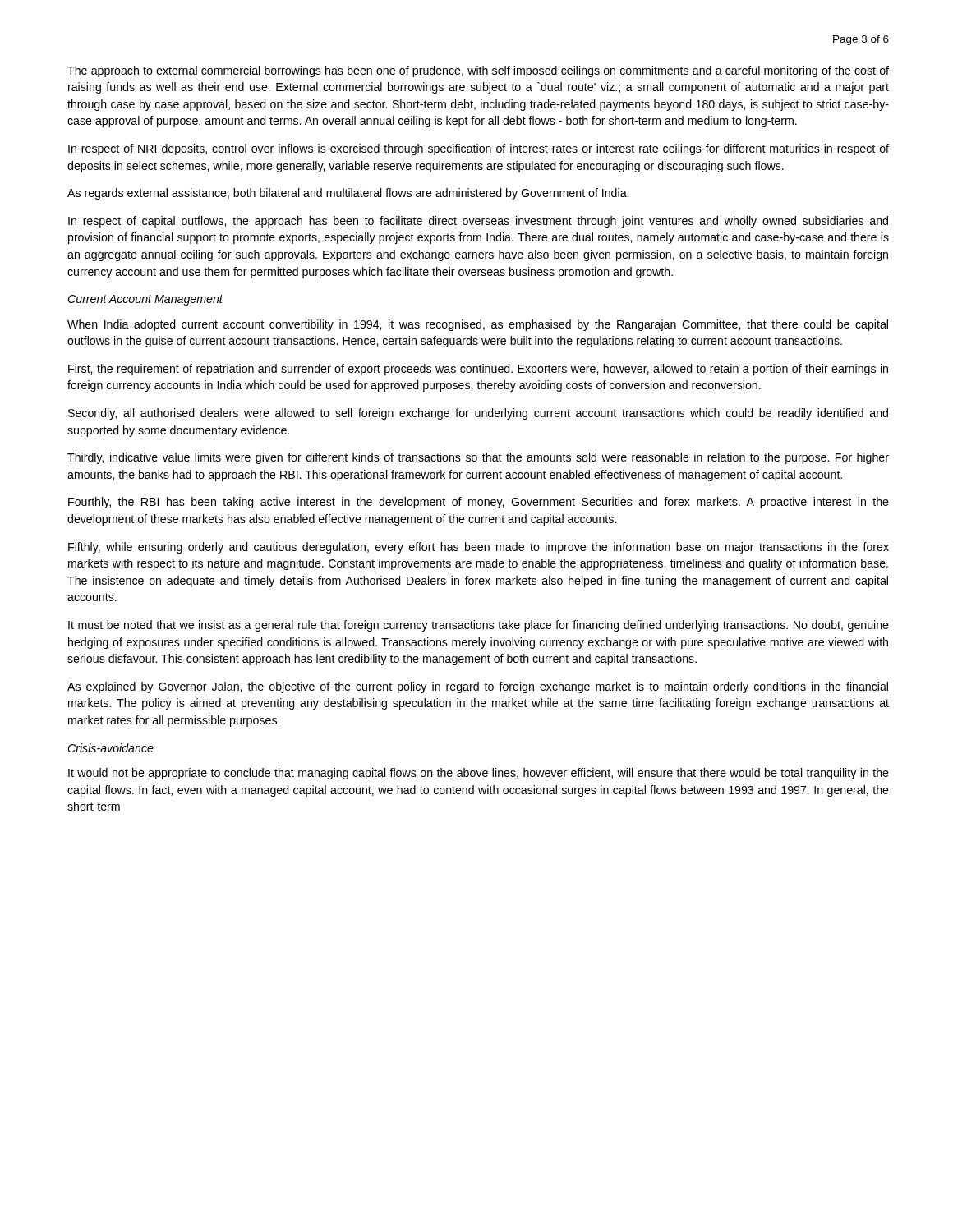Click on the text block containing "First, the requirement of repatriation and"
The width and height of the screenshot is (953, 1232).
478,377
